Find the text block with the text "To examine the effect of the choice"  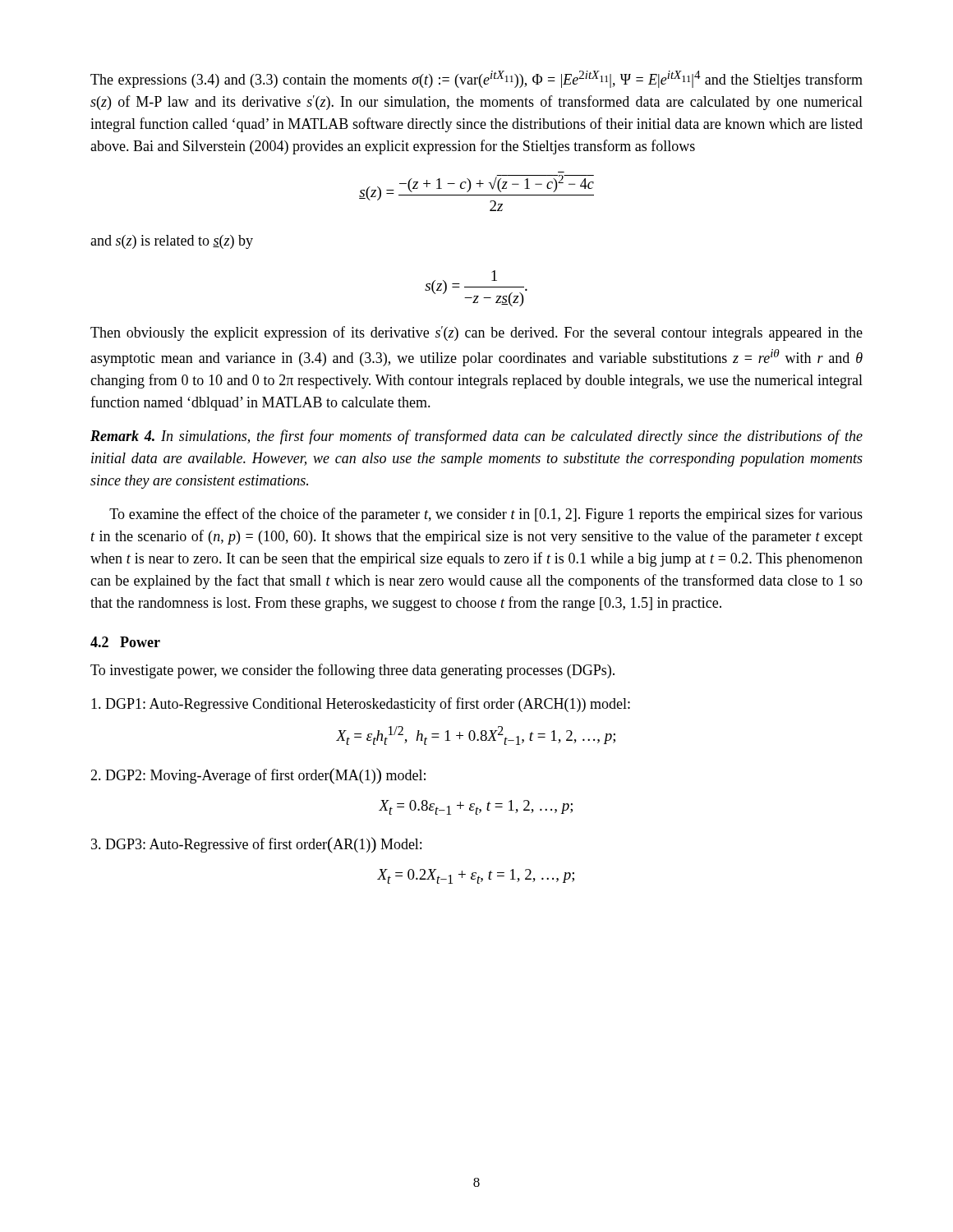[x=476, y=559]
